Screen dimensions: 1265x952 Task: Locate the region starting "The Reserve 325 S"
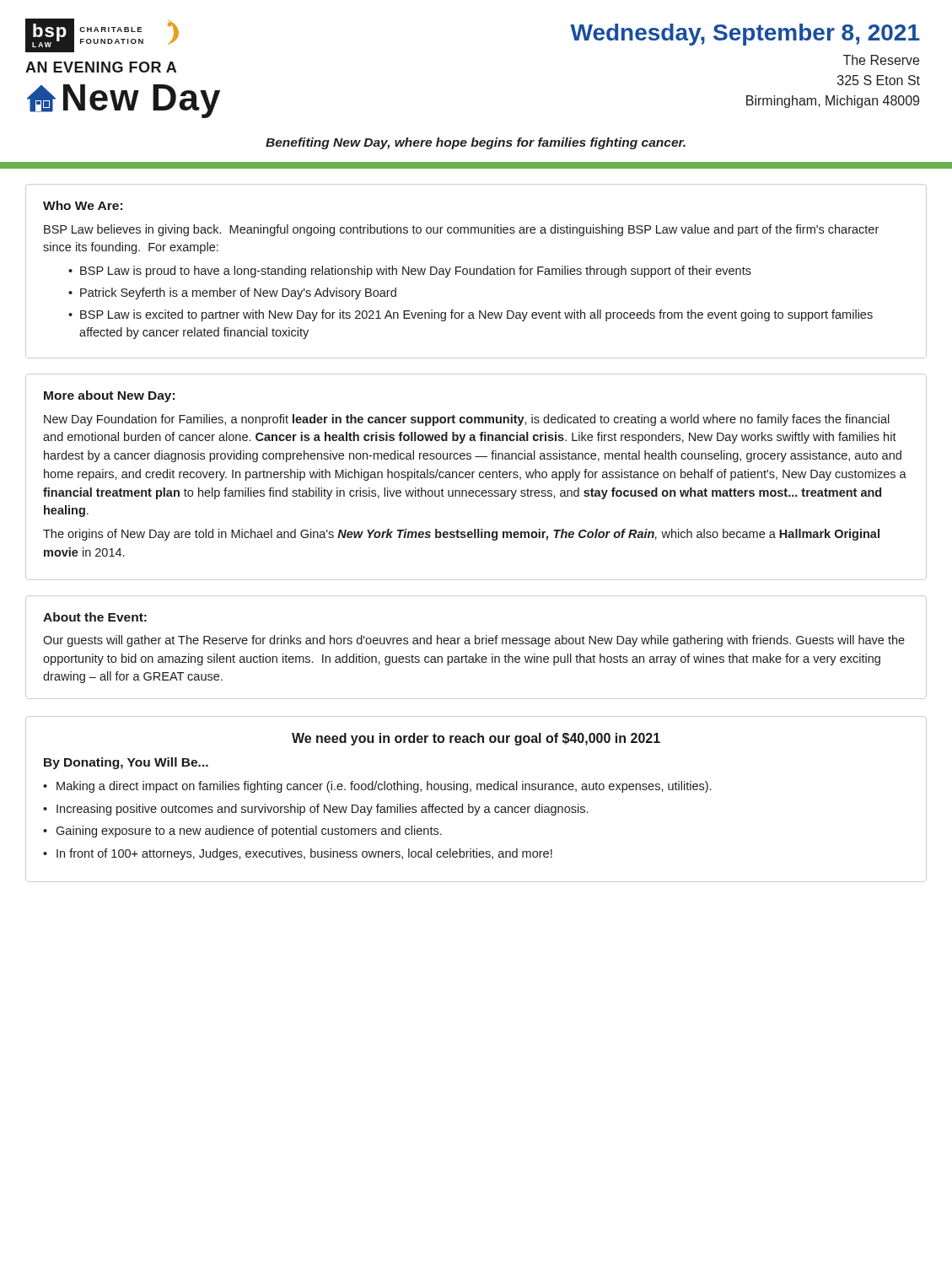[x=833, y=80]
